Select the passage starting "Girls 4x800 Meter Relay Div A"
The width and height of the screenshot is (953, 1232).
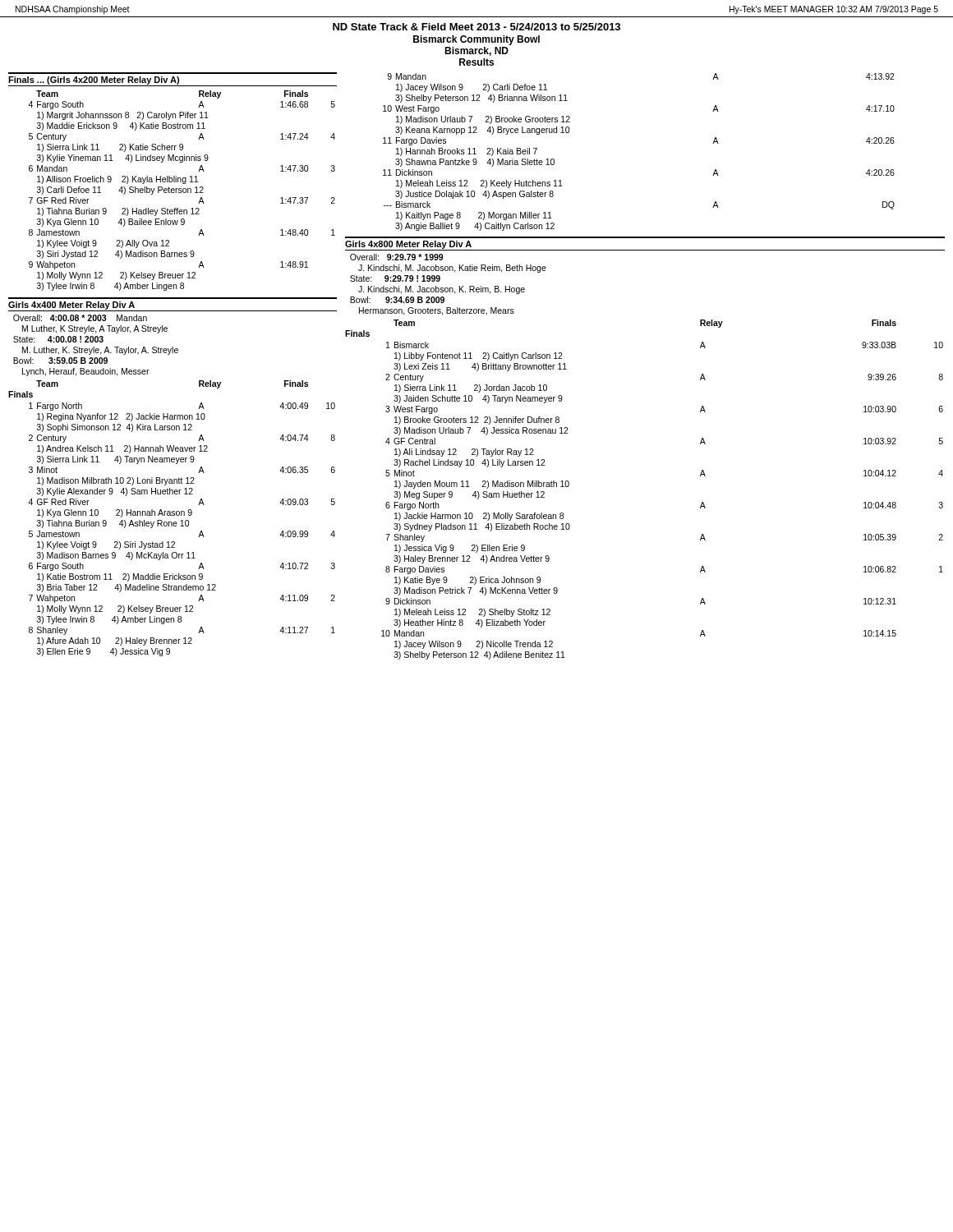click(x=408, y=244)
